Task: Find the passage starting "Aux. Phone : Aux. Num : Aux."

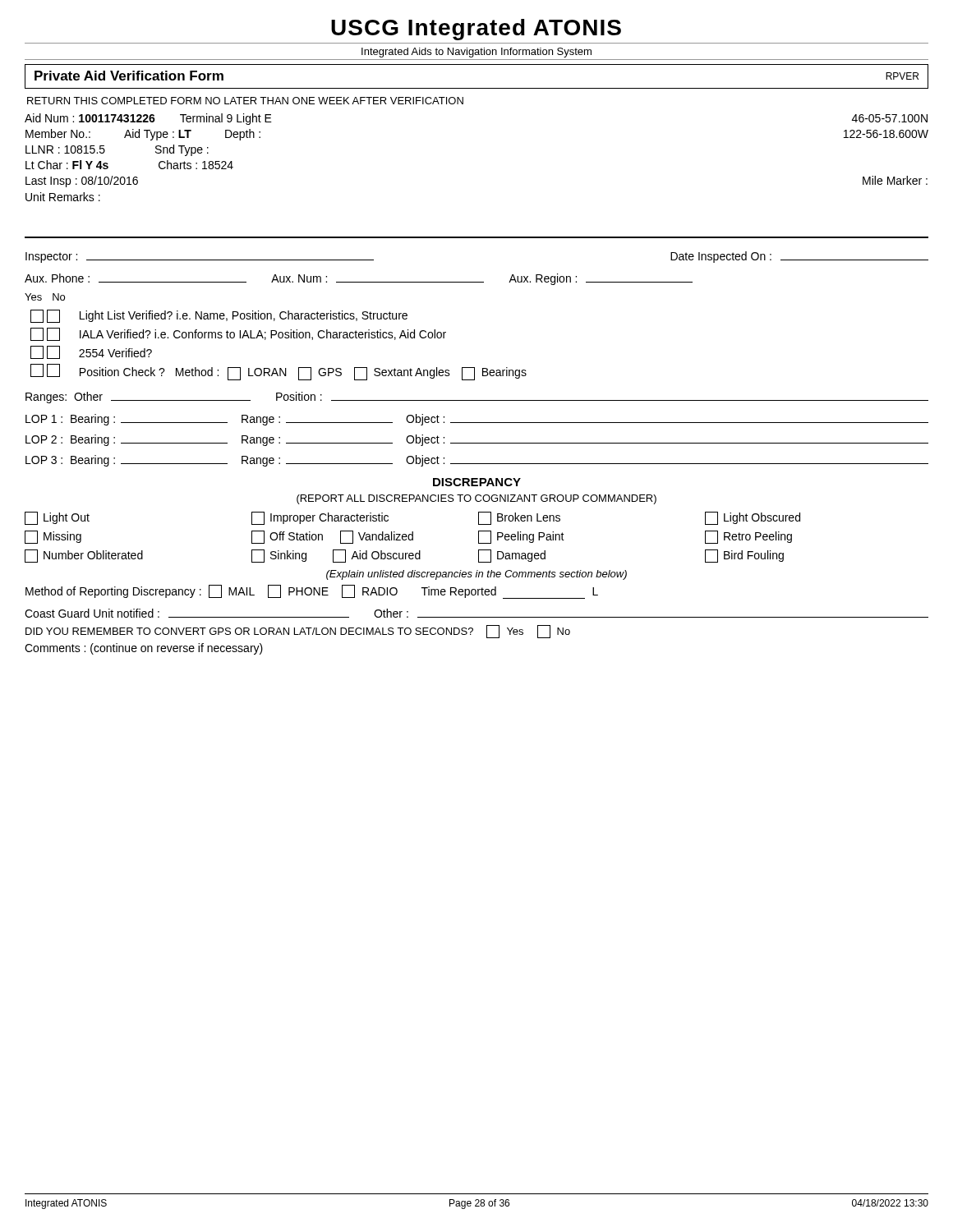Action: (x=359, y=277)
